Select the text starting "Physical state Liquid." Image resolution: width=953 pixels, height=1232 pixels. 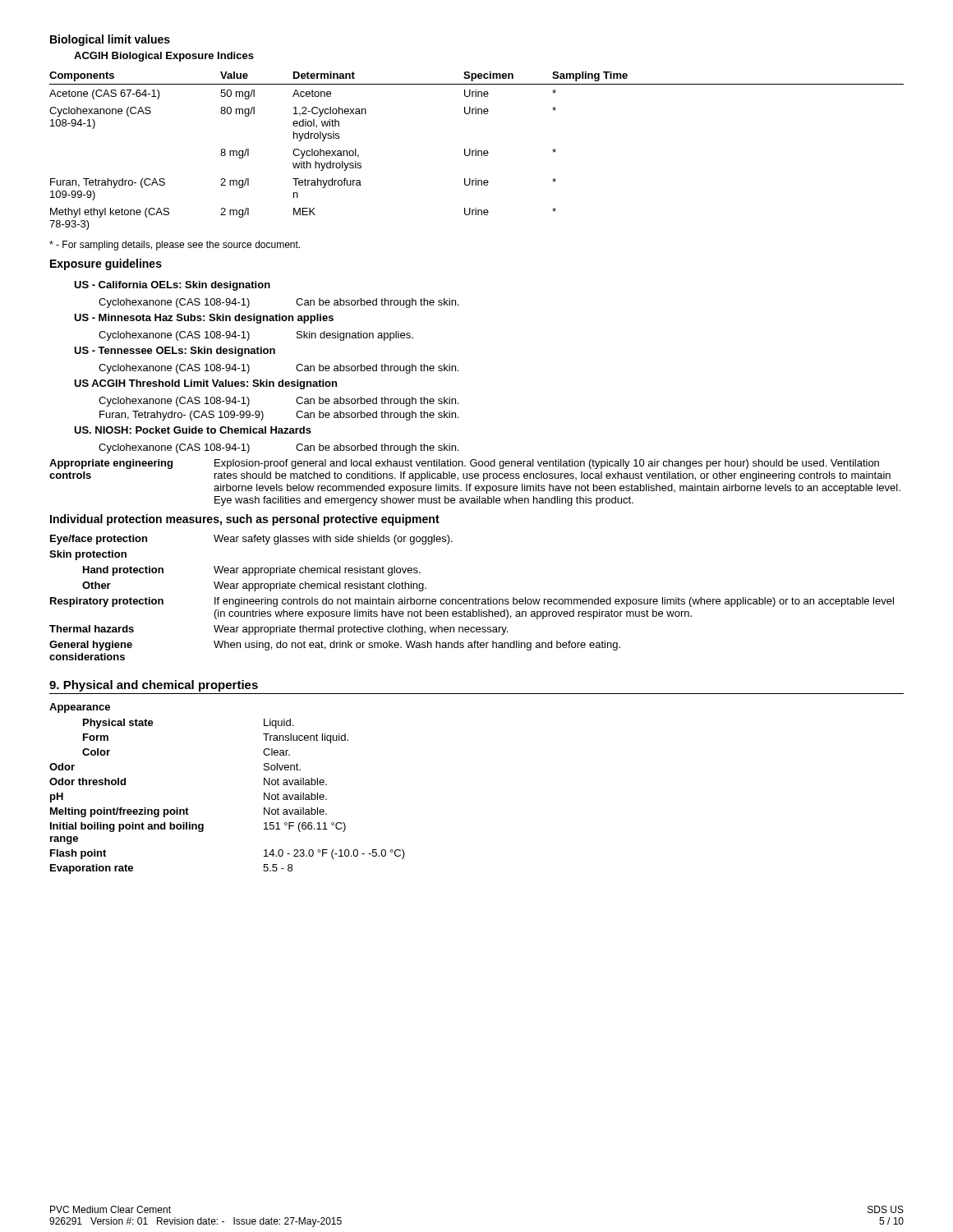(118, 723)
